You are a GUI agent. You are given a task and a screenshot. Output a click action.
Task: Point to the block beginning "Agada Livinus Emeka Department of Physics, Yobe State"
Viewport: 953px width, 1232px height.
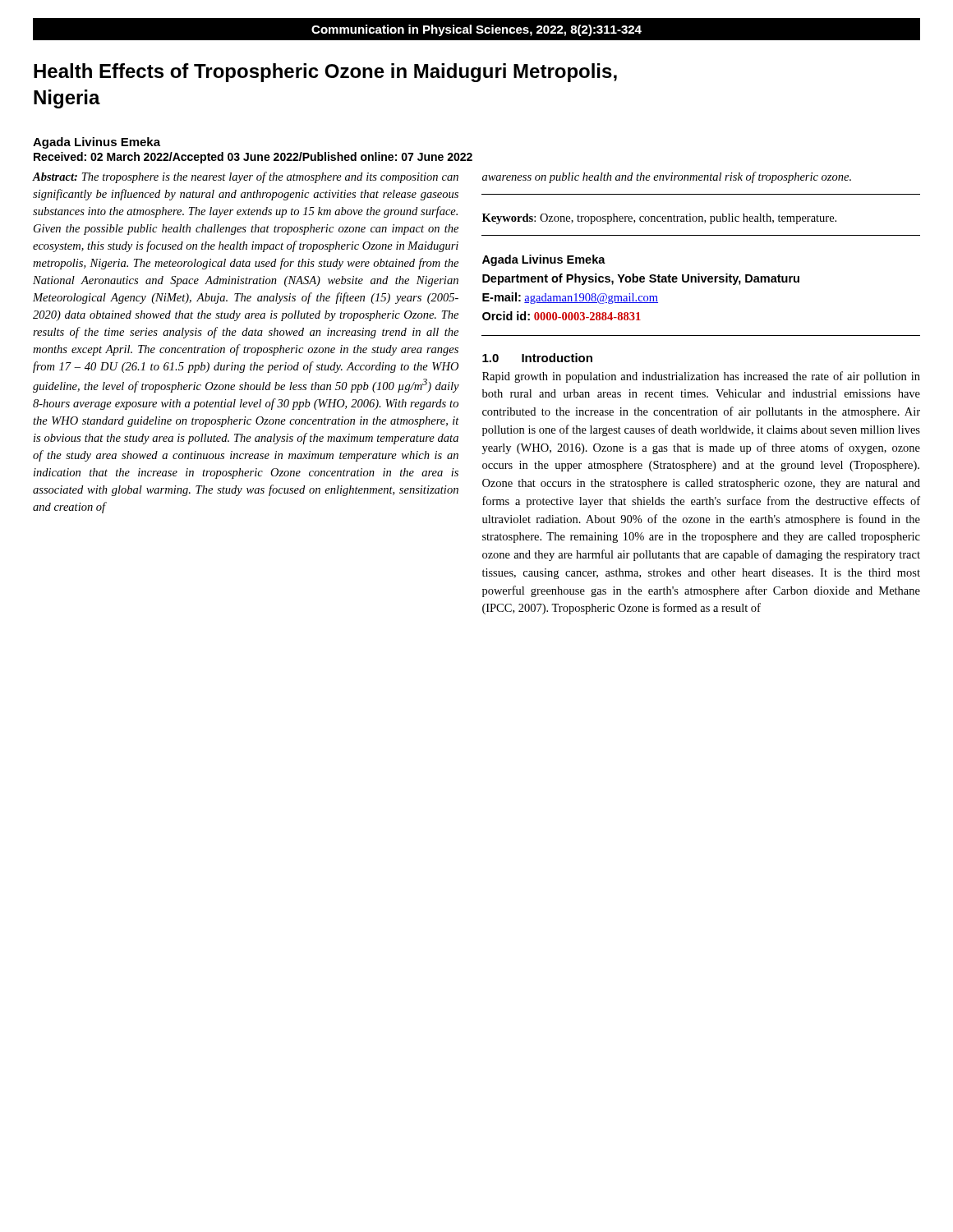[x=641, y=288]
